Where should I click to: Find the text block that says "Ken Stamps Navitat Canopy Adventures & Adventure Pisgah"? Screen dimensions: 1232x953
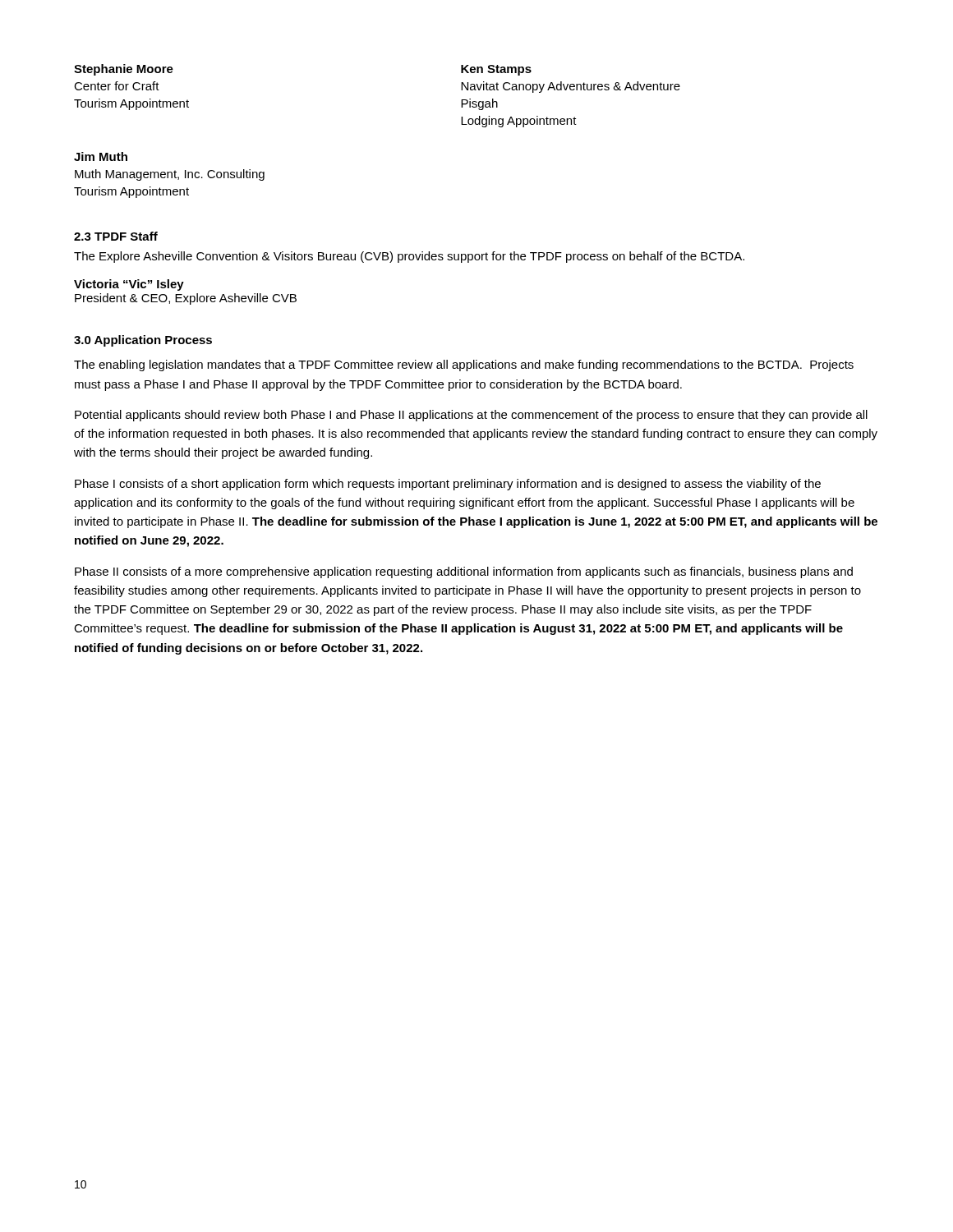(670, 95)
